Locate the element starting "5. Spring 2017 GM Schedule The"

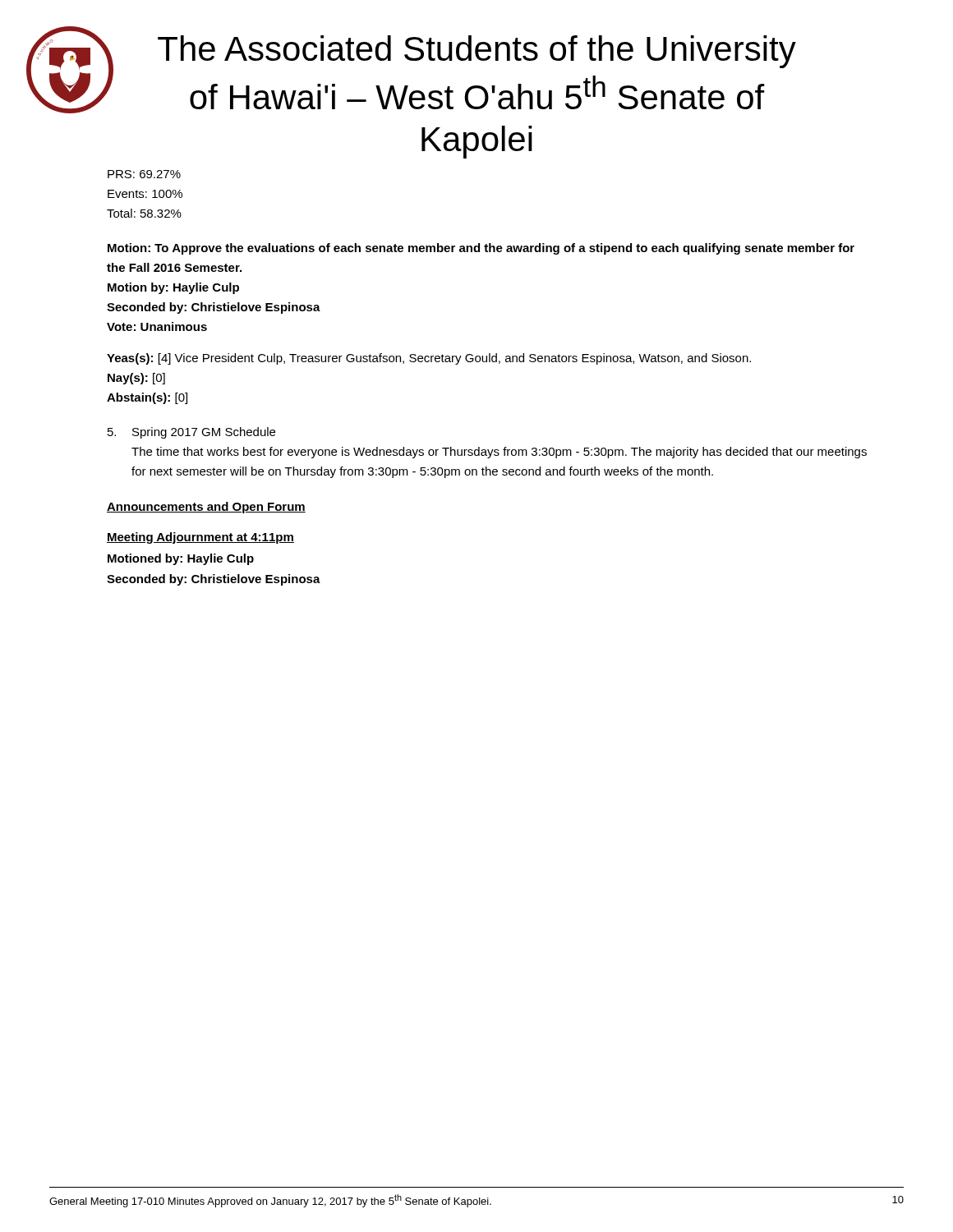coord(489,452)
